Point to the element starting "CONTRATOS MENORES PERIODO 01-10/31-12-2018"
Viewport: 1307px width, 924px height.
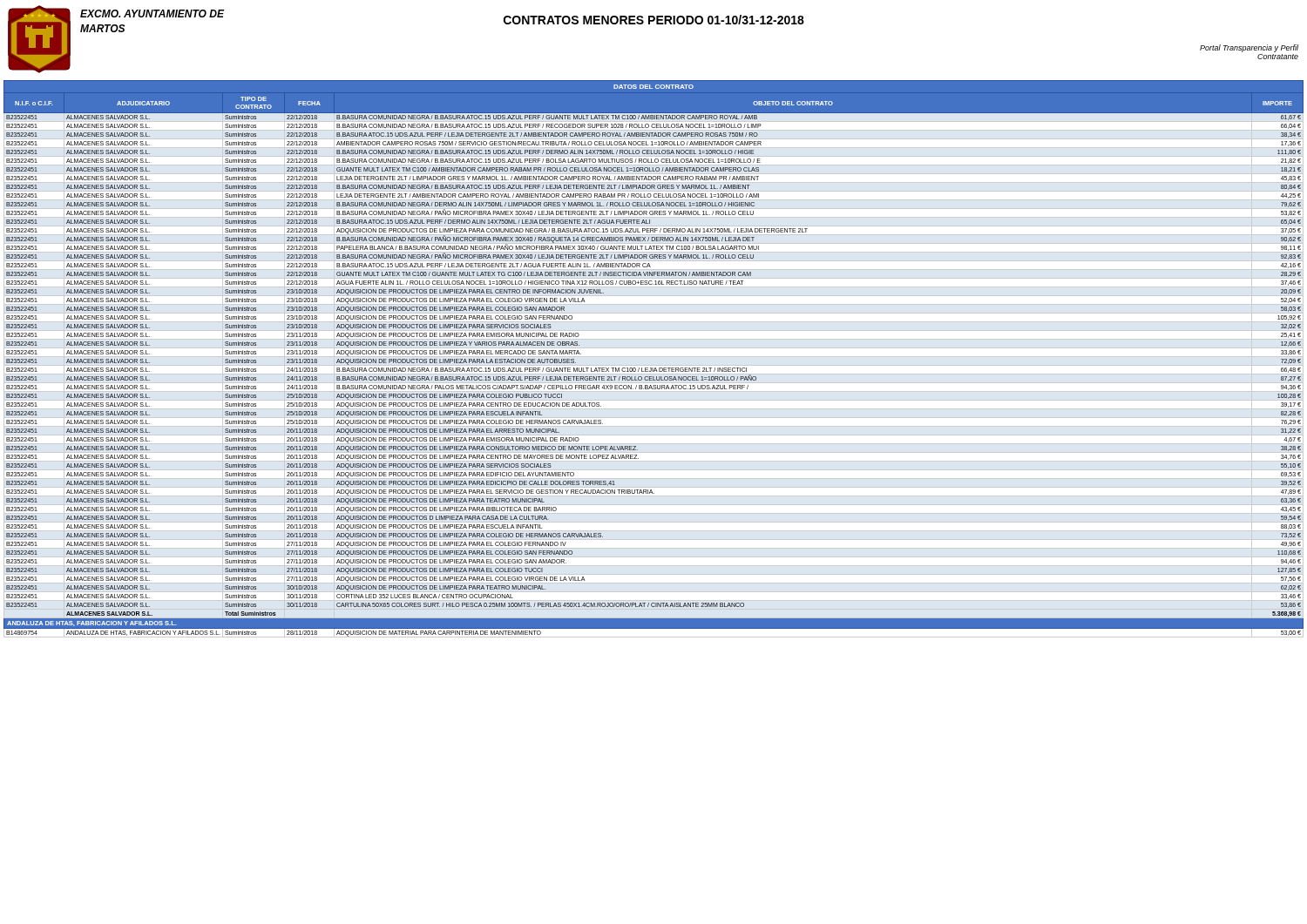(654, 20)
